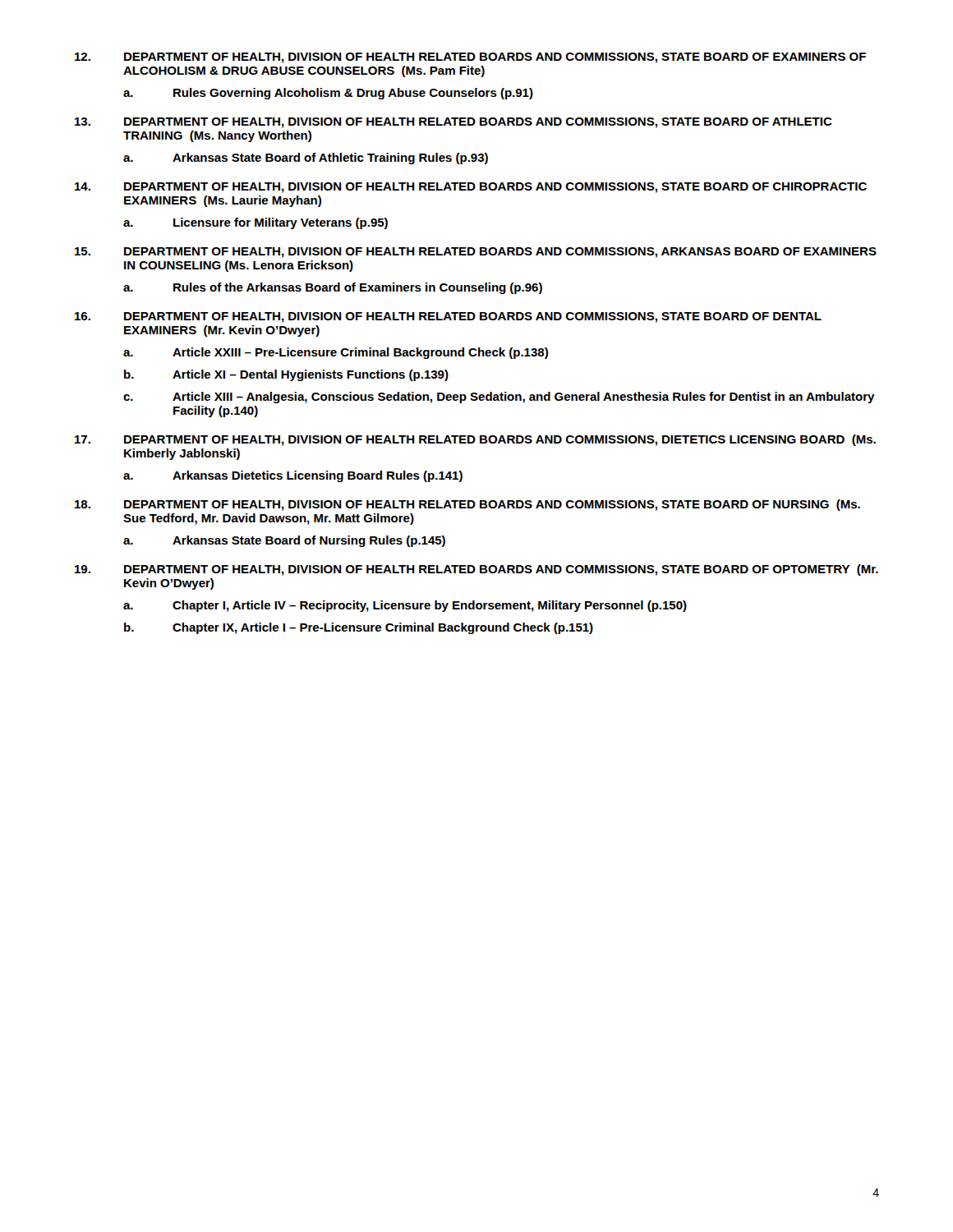953x1232 pixels.
Task: Find the text starting "16. DEPARTMENT OF"
Action: point(476,363)
